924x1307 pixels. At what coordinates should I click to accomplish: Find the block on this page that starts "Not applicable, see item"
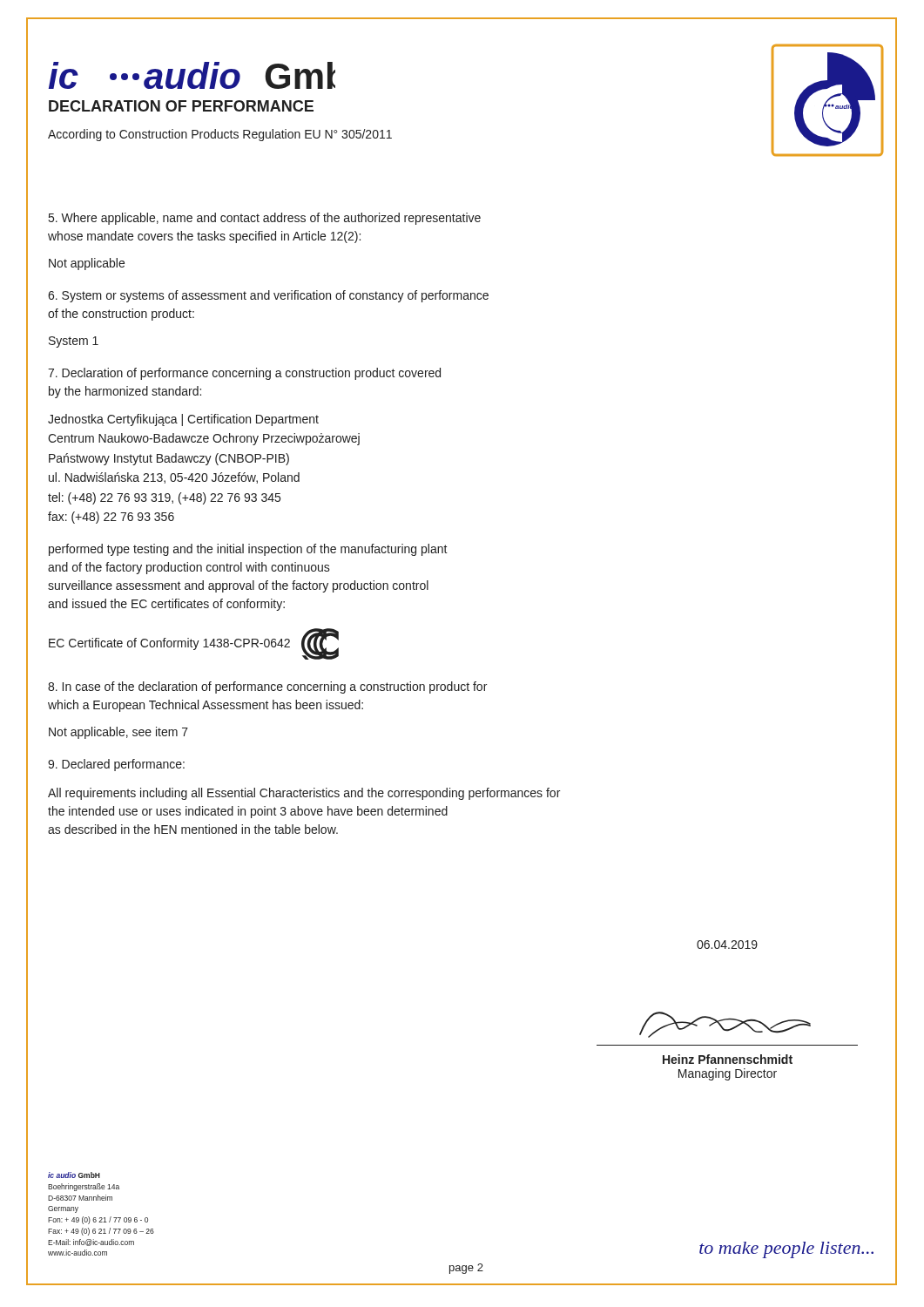point(118,732)
